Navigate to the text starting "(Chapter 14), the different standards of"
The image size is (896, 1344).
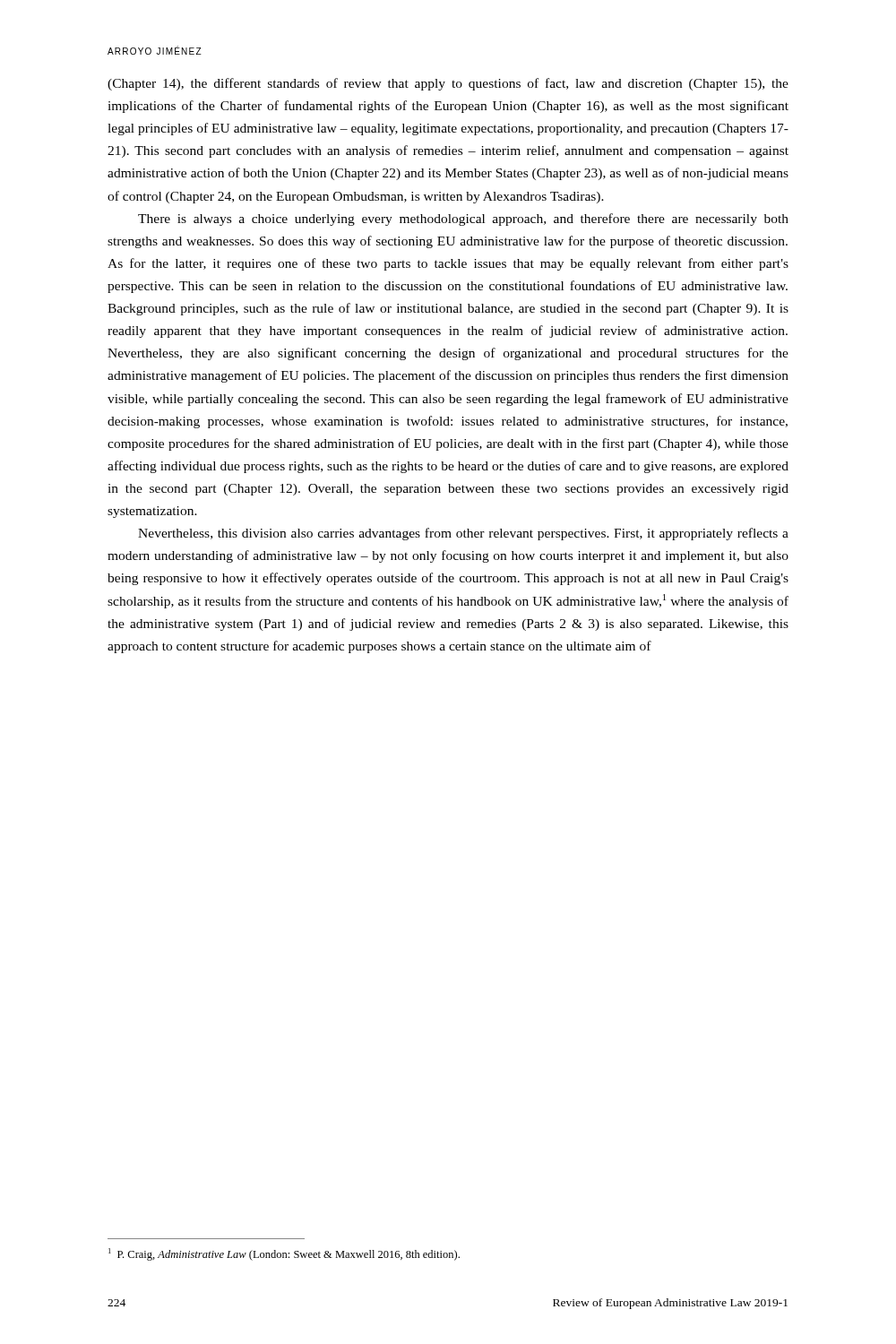point(448,364)
